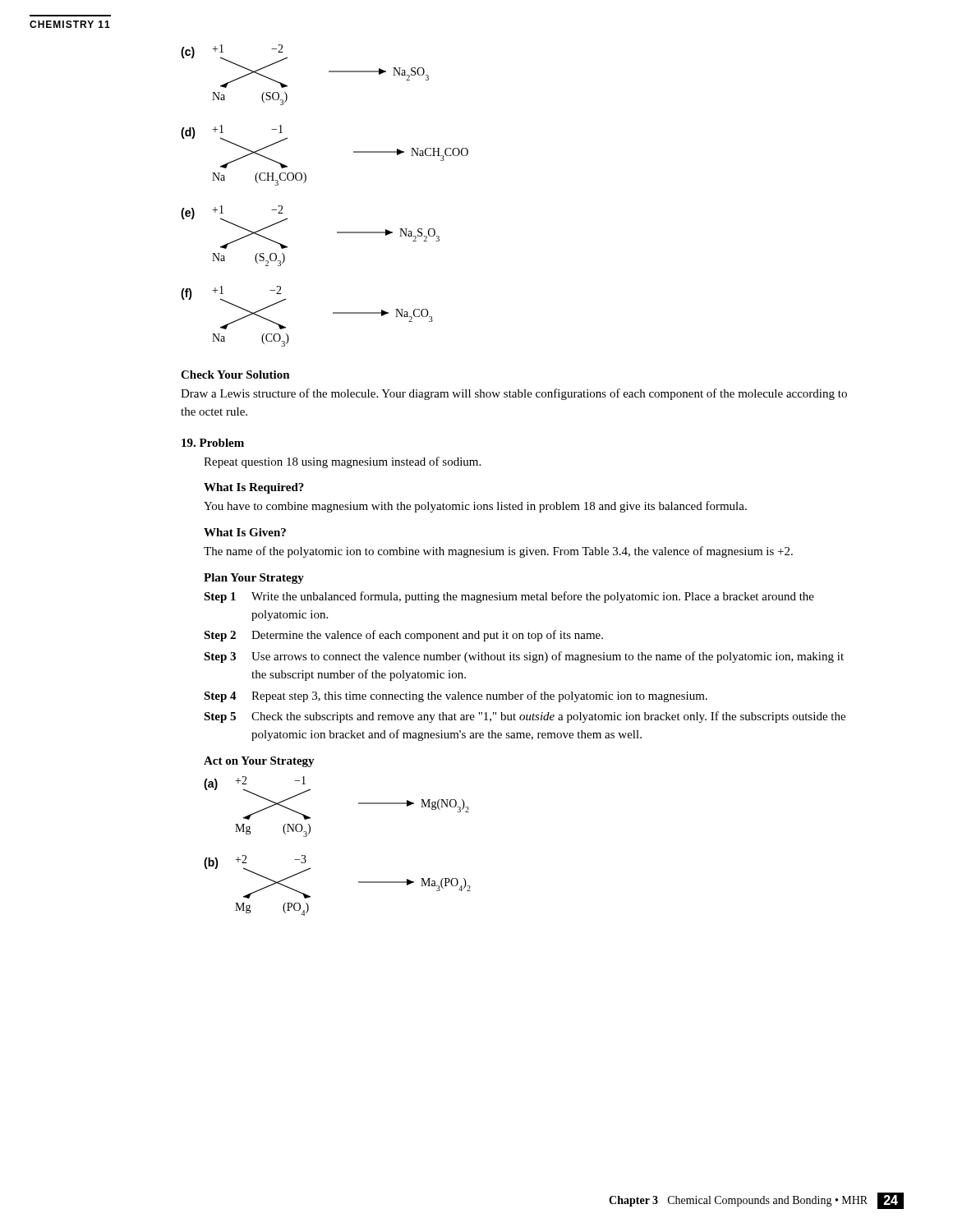Select the list item containing "Step 3 Use arrows to connect the"
This screenshot has height=1232, width=953.
[x=529, y=666]
